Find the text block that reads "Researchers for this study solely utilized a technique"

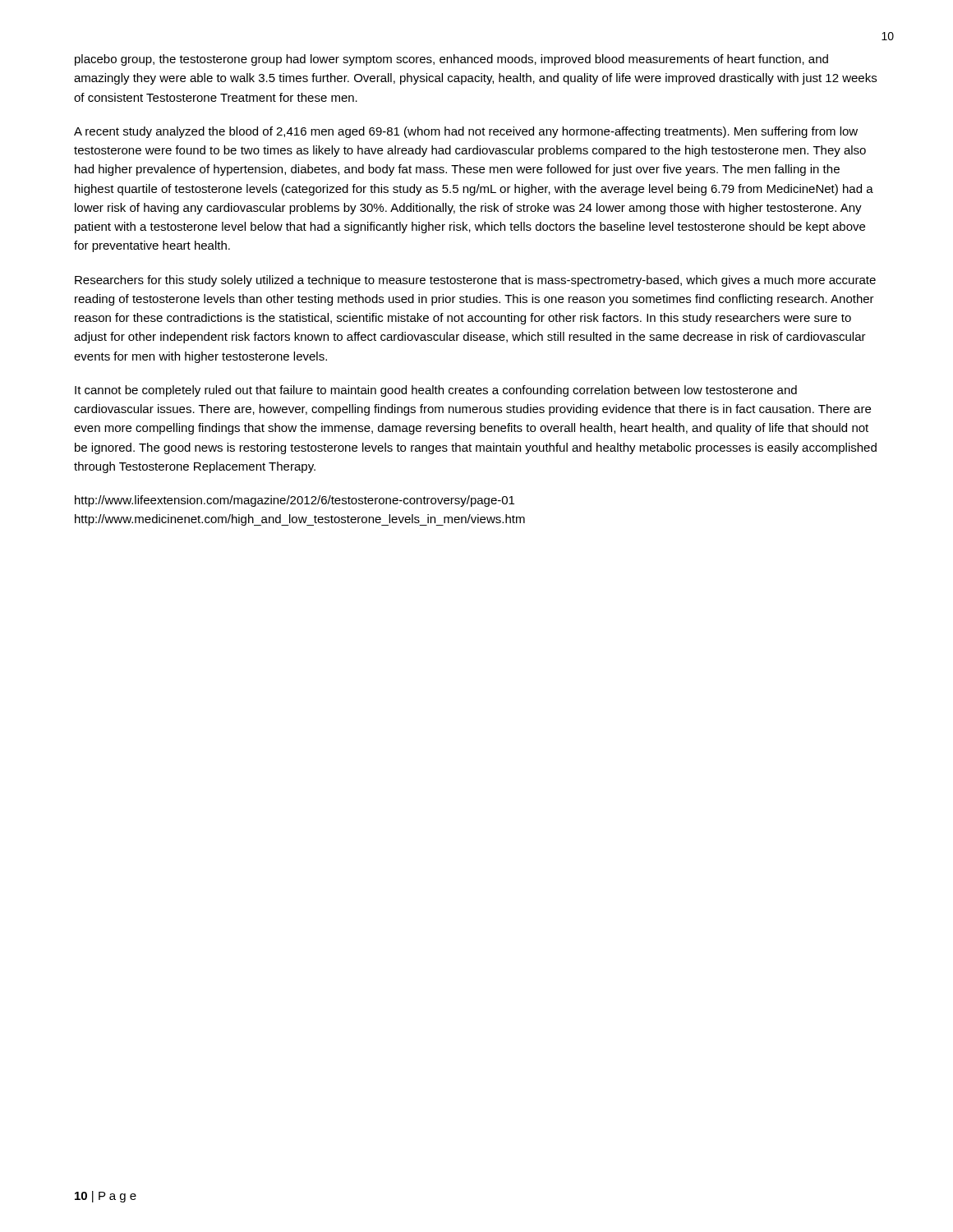pyautogui.click(x=475, y=317)
